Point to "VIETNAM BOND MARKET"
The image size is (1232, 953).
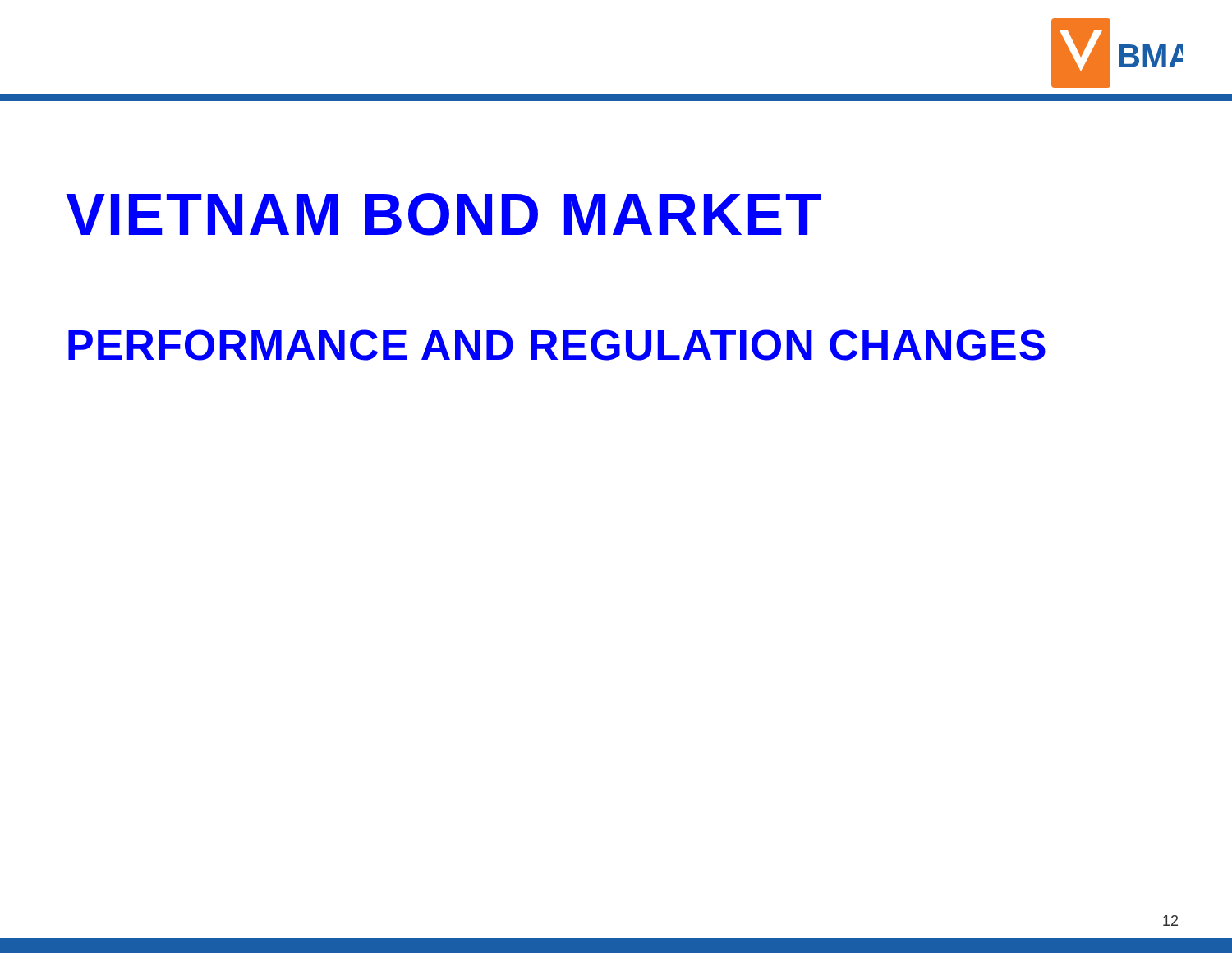[444, 214]
